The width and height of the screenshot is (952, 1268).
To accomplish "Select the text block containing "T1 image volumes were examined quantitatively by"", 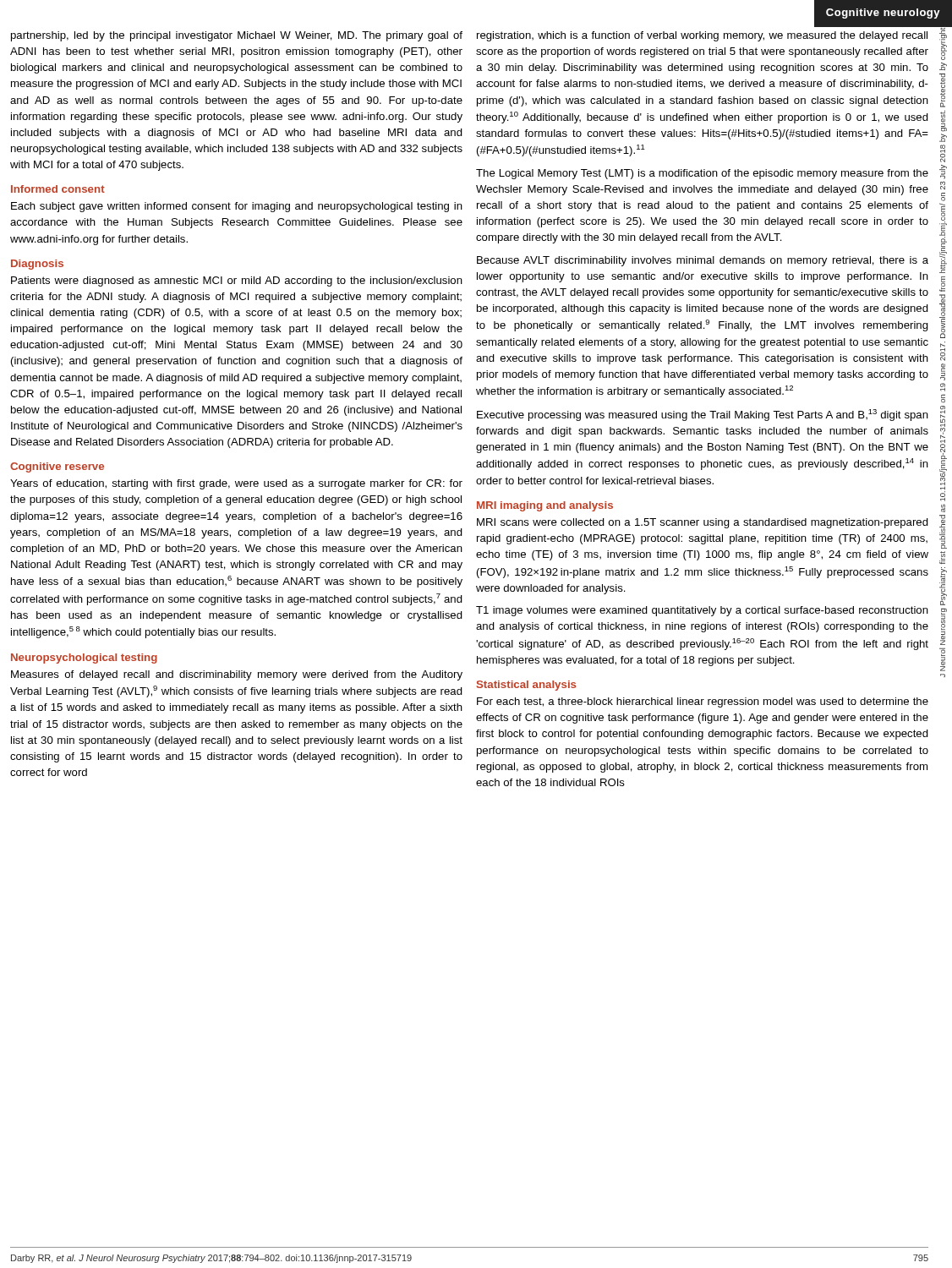I will pyautogui.click(x=702, y=635).
